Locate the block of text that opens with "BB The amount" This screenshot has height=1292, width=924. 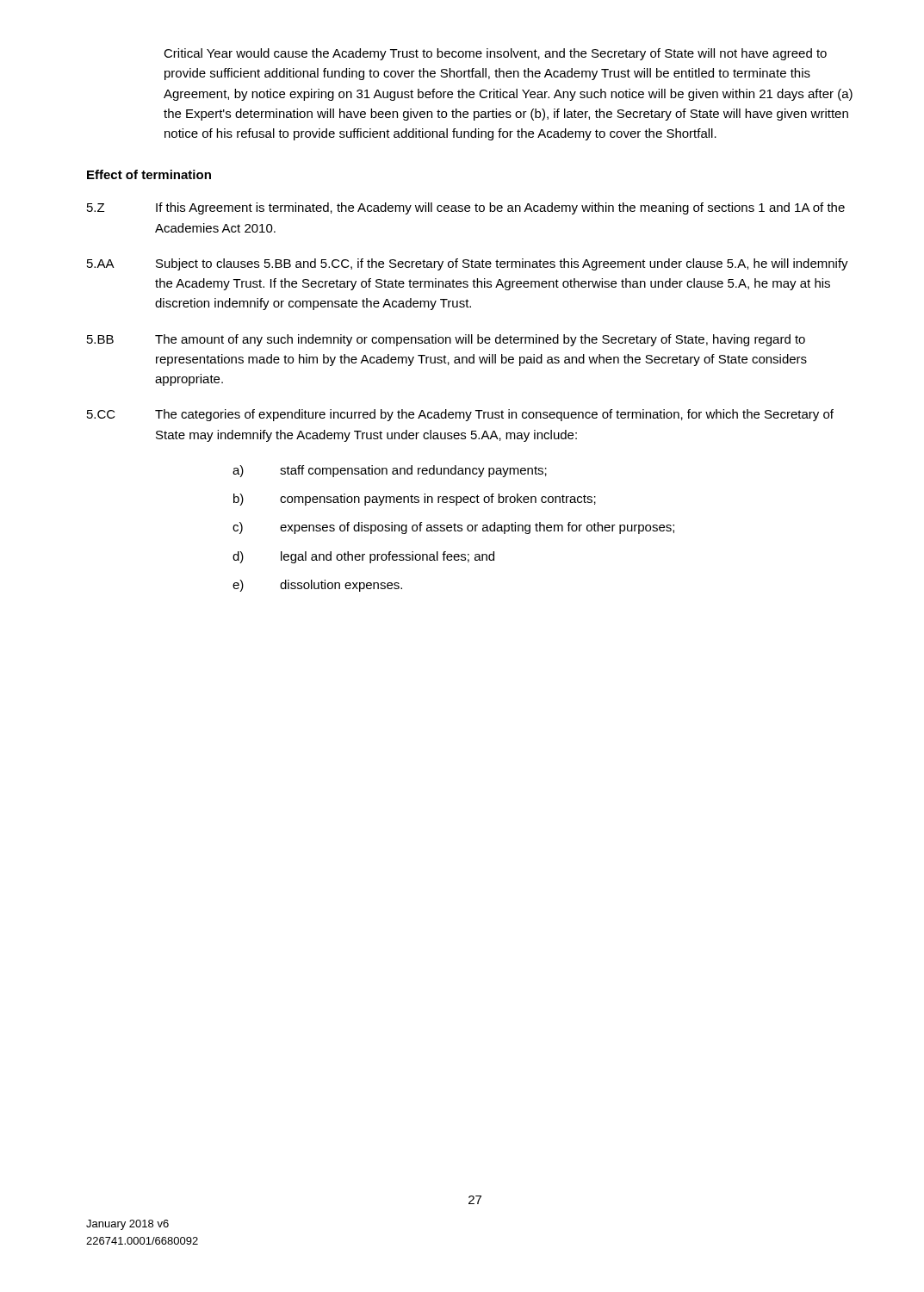point(475,359)
